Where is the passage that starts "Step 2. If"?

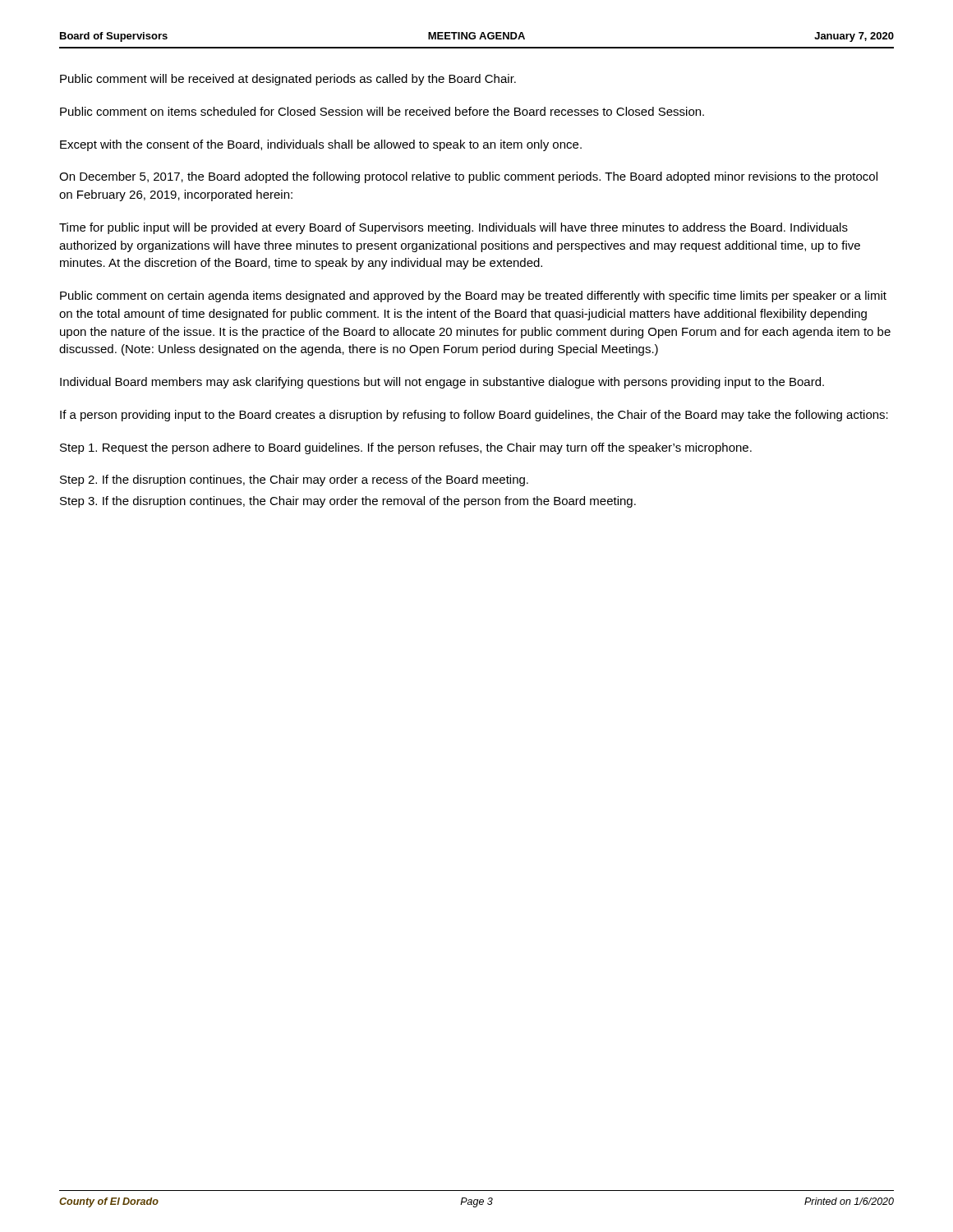point(294,479)
